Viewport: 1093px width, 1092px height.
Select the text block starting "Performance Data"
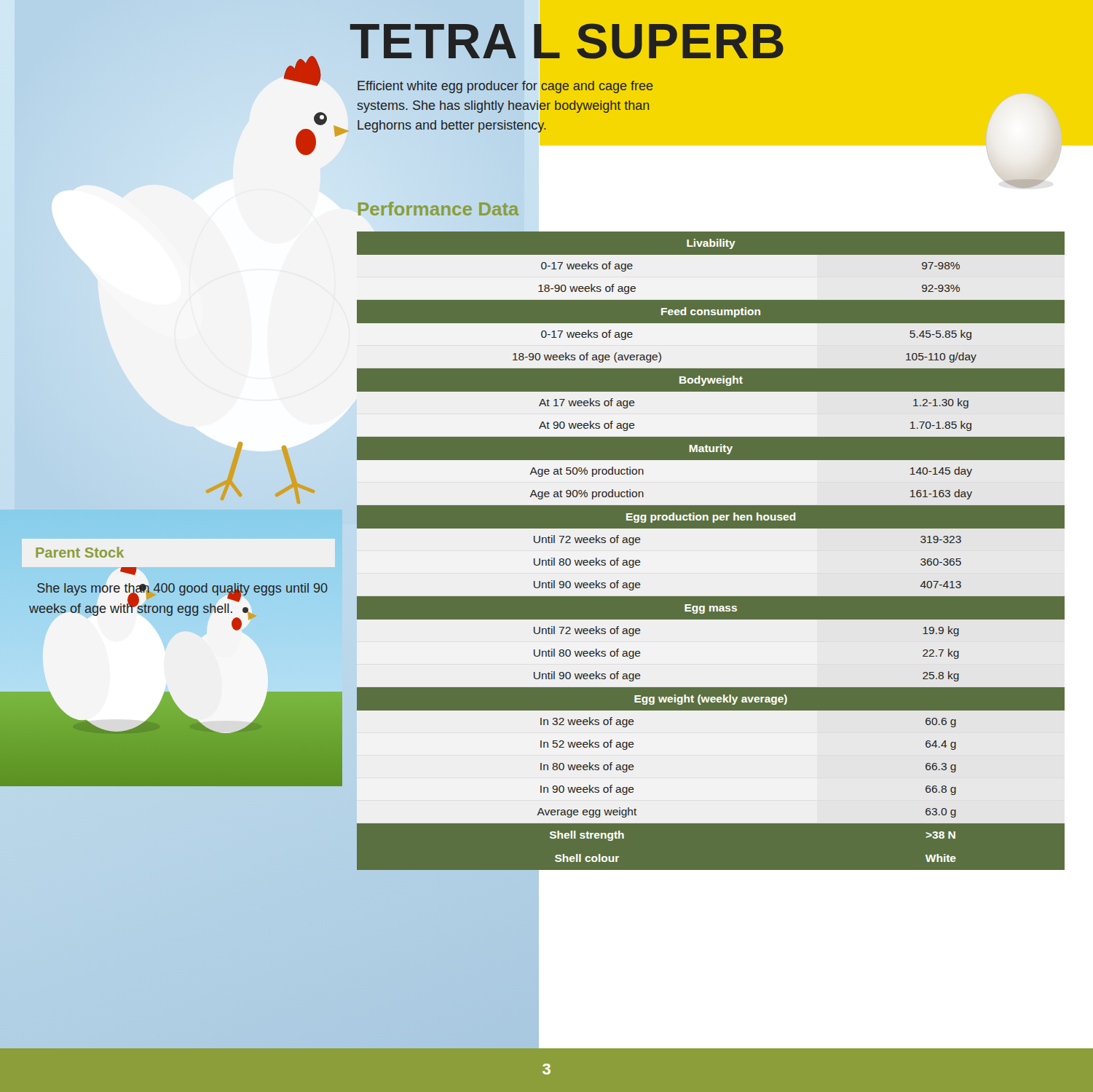point(438,209)
